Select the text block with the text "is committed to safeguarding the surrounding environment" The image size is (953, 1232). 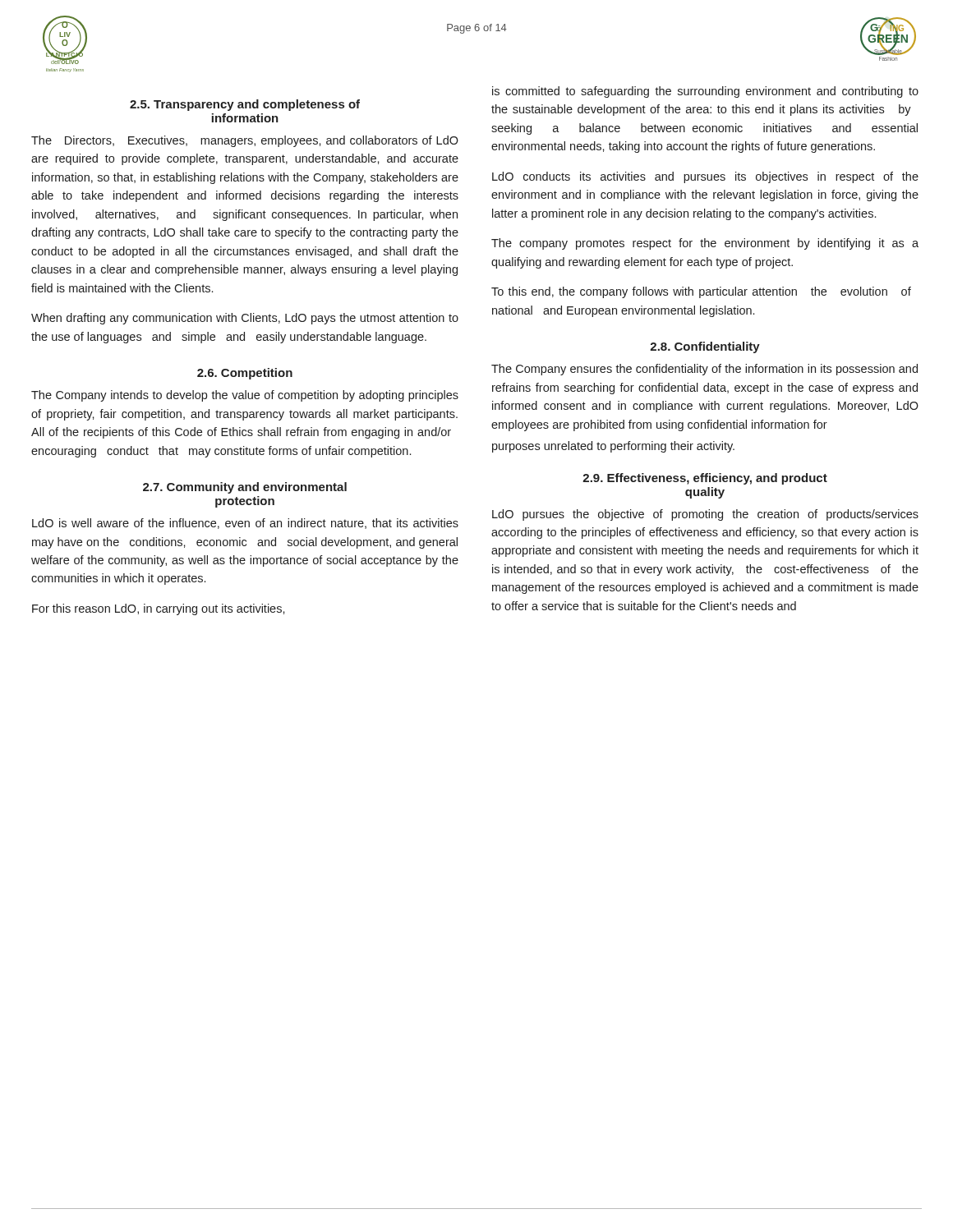[x=705, y=119]
